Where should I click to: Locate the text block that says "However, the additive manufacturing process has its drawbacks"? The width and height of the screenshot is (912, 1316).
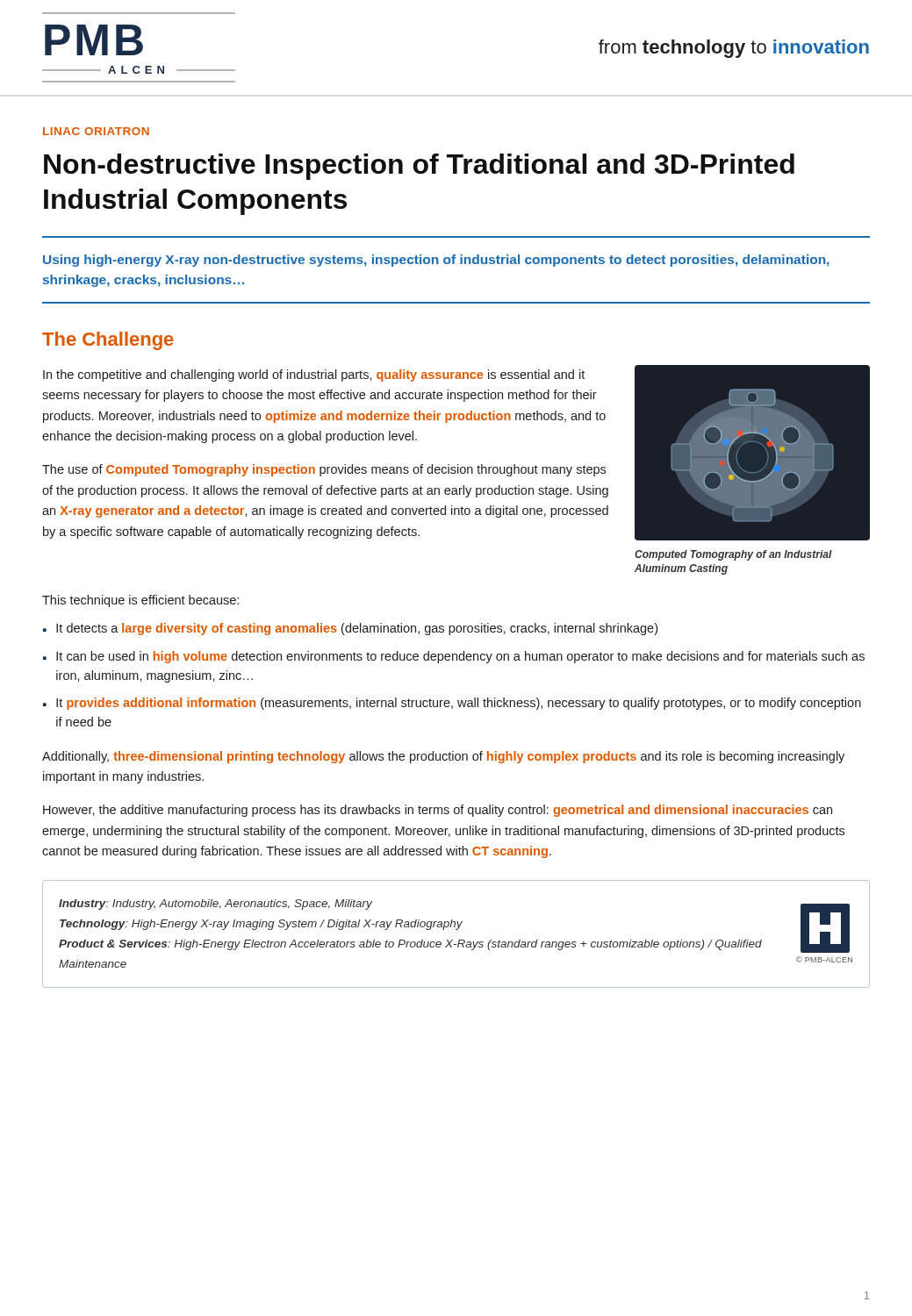[444, 830]
